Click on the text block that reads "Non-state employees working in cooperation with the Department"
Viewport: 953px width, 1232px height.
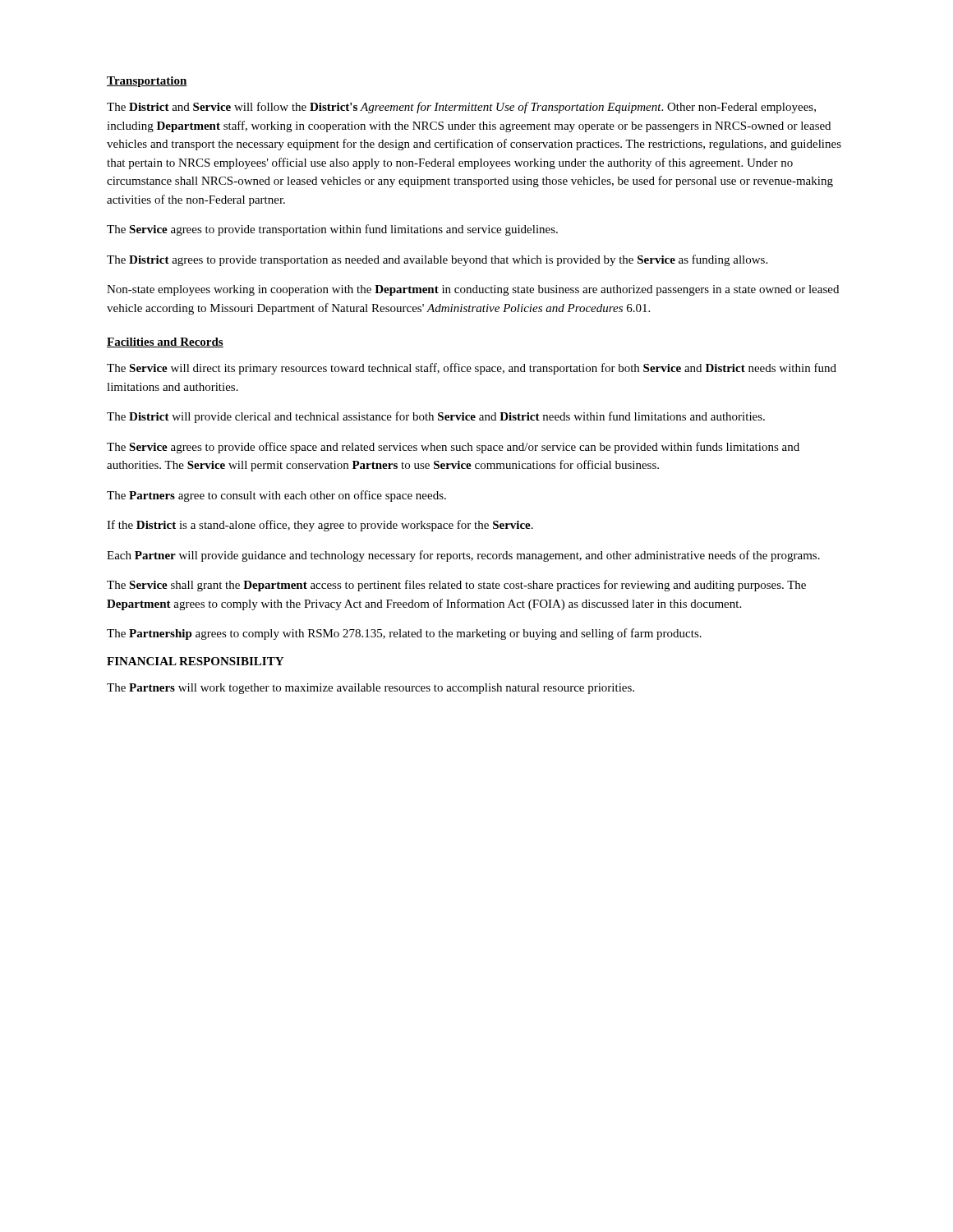coord(473,298)
